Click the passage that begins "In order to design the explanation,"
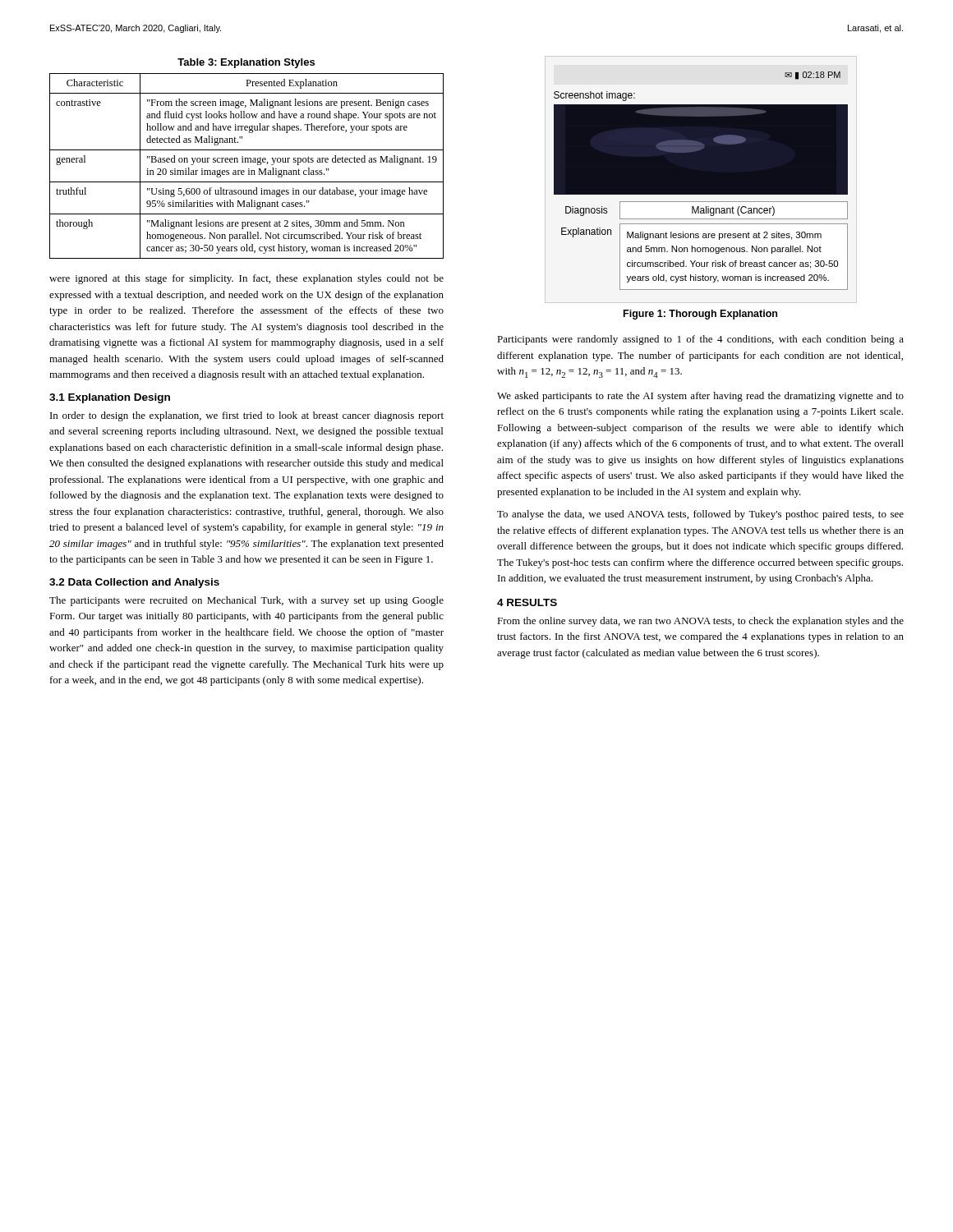This screenshot has width=953, height=1232. pyautogui.click(x=246, y=487)
